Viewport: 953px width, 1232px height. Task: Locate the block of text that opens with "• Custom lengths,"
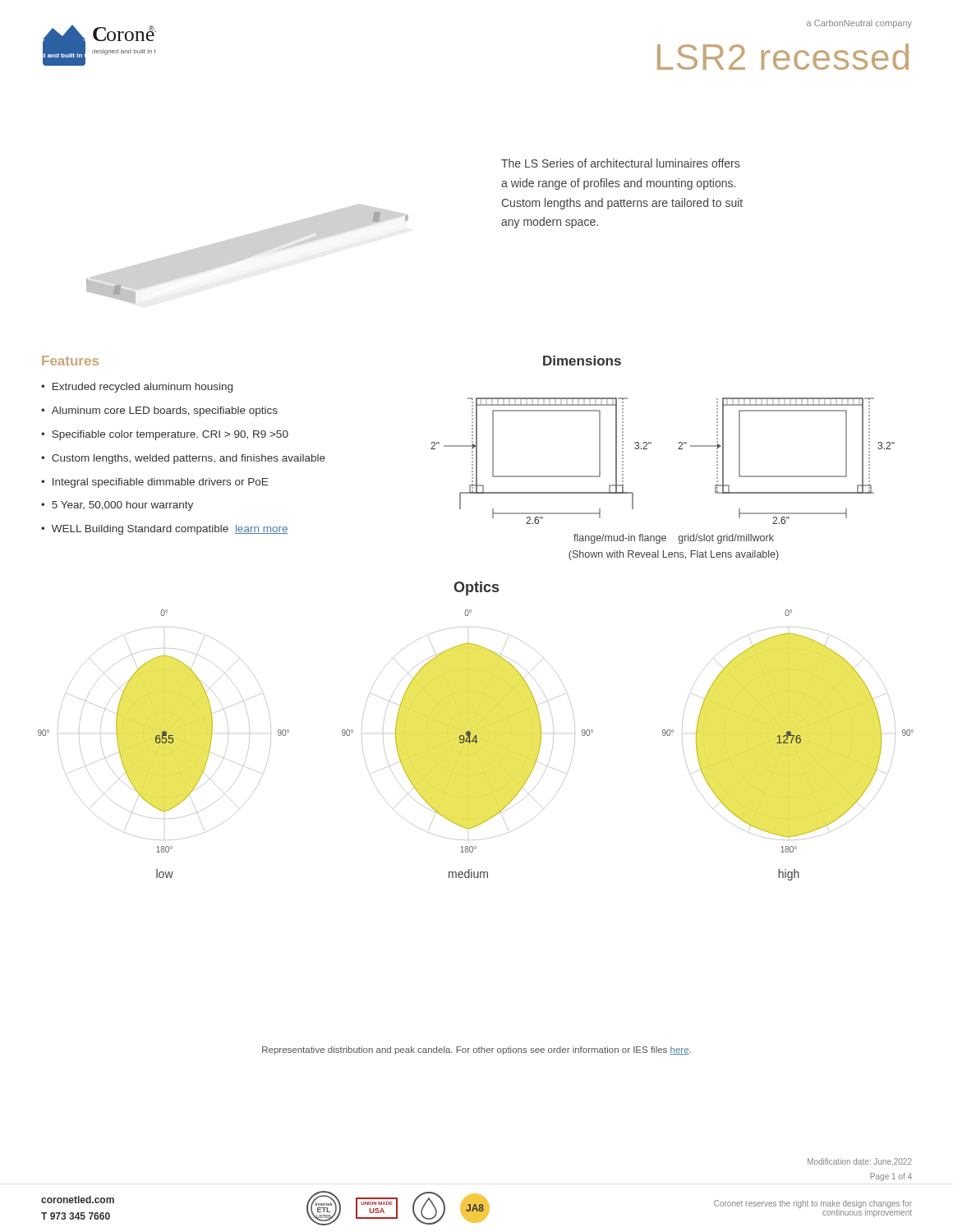pyautogui.click(x=183, y=458)
